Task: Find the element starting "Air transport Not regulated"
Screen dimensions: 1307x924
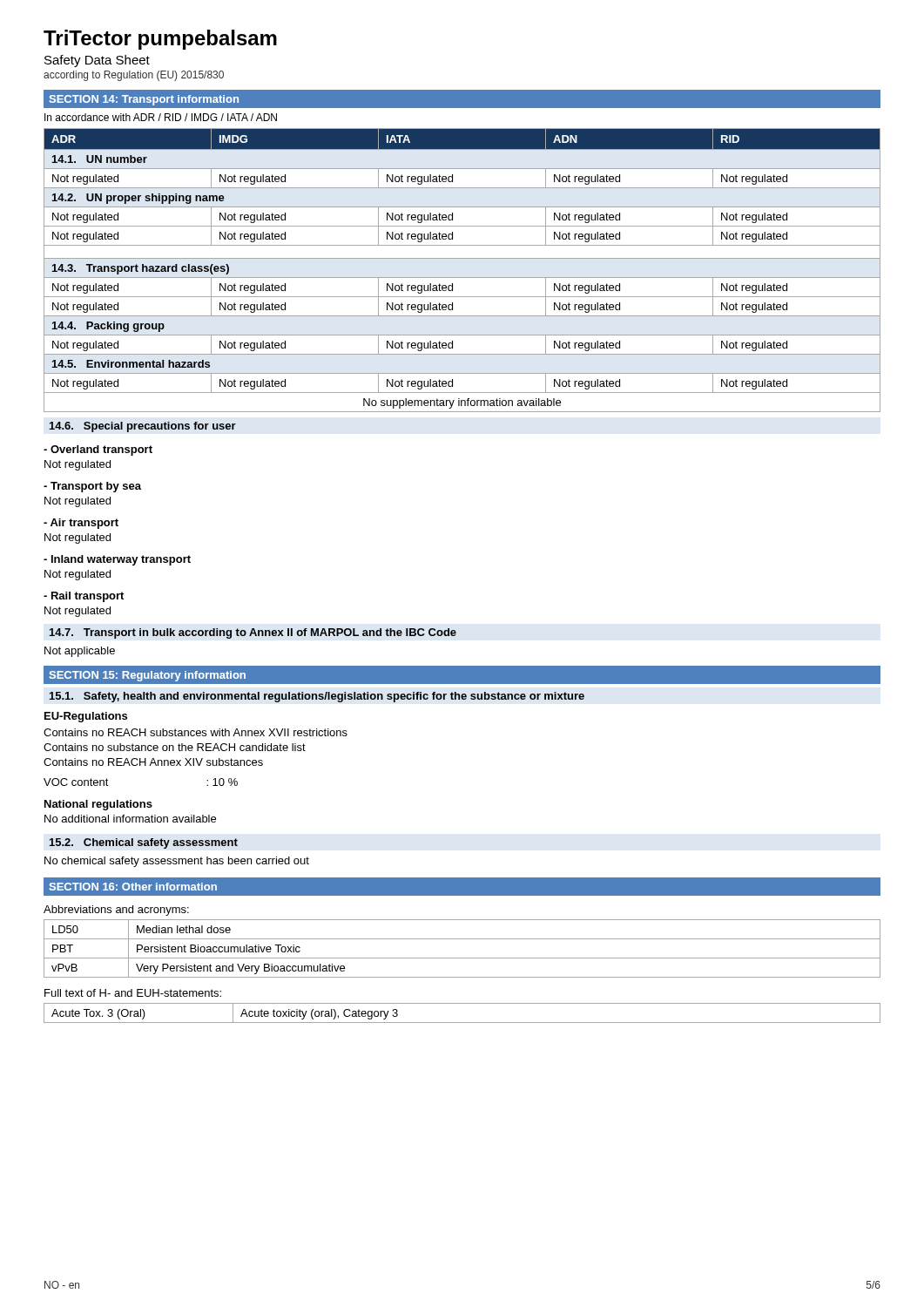Action: pos(81,524)
